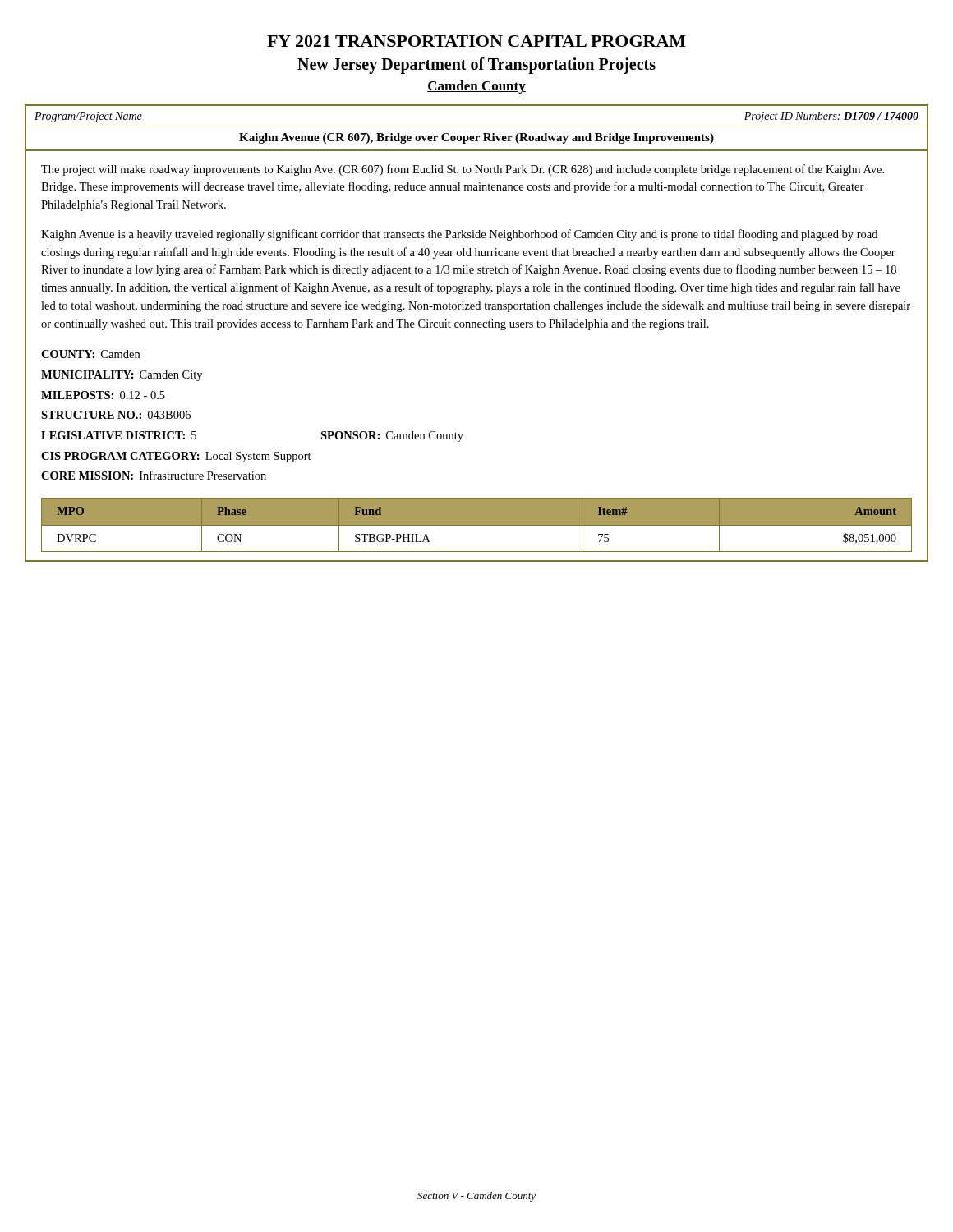Click on the title that reads "FY 2021 TRANSPORTATION"
953x1232 pixels.
pos(476,52)
